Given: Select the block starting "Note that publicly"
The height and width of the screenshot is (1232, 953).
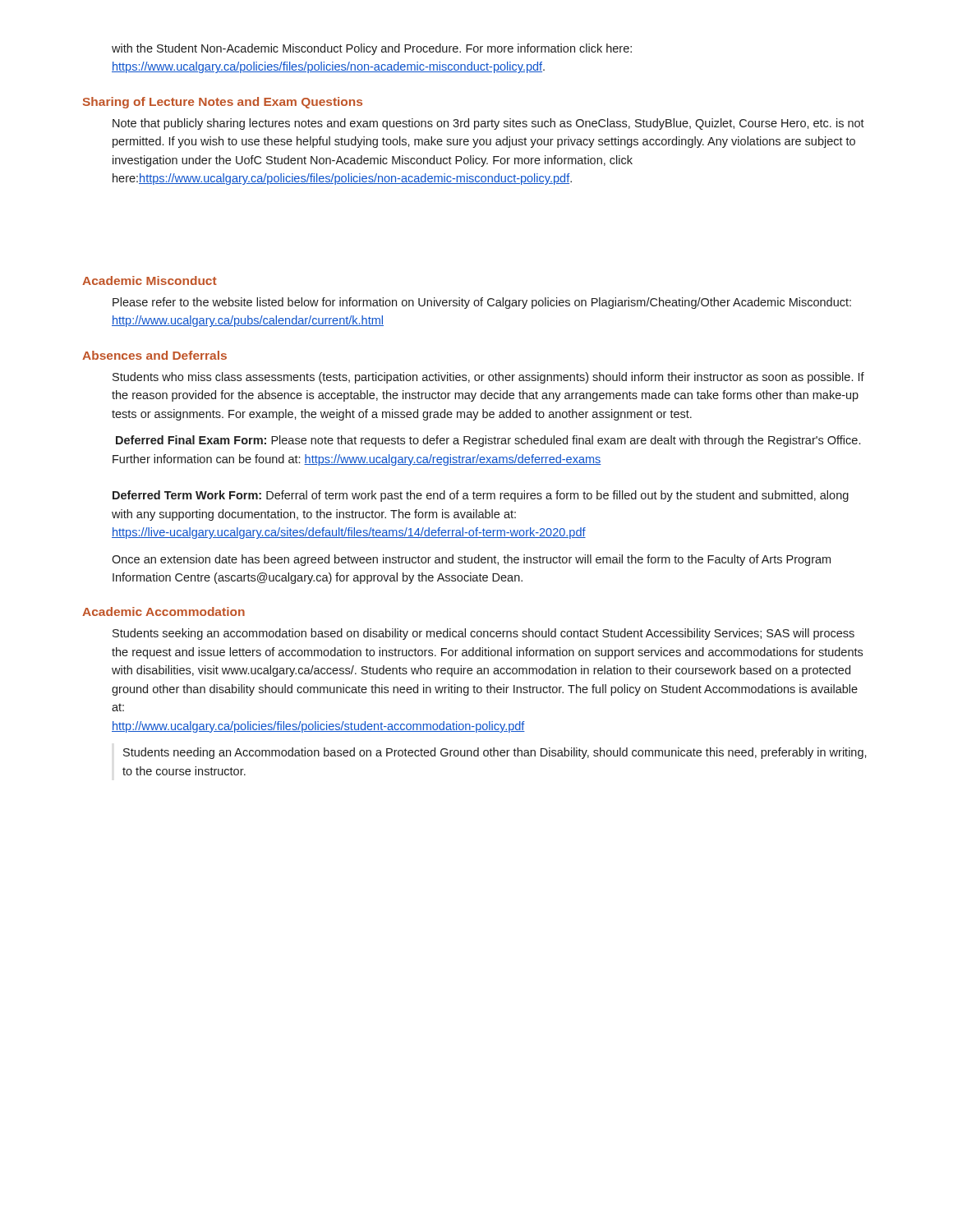Looking at the screenshot, I should (x=488, y=151).
